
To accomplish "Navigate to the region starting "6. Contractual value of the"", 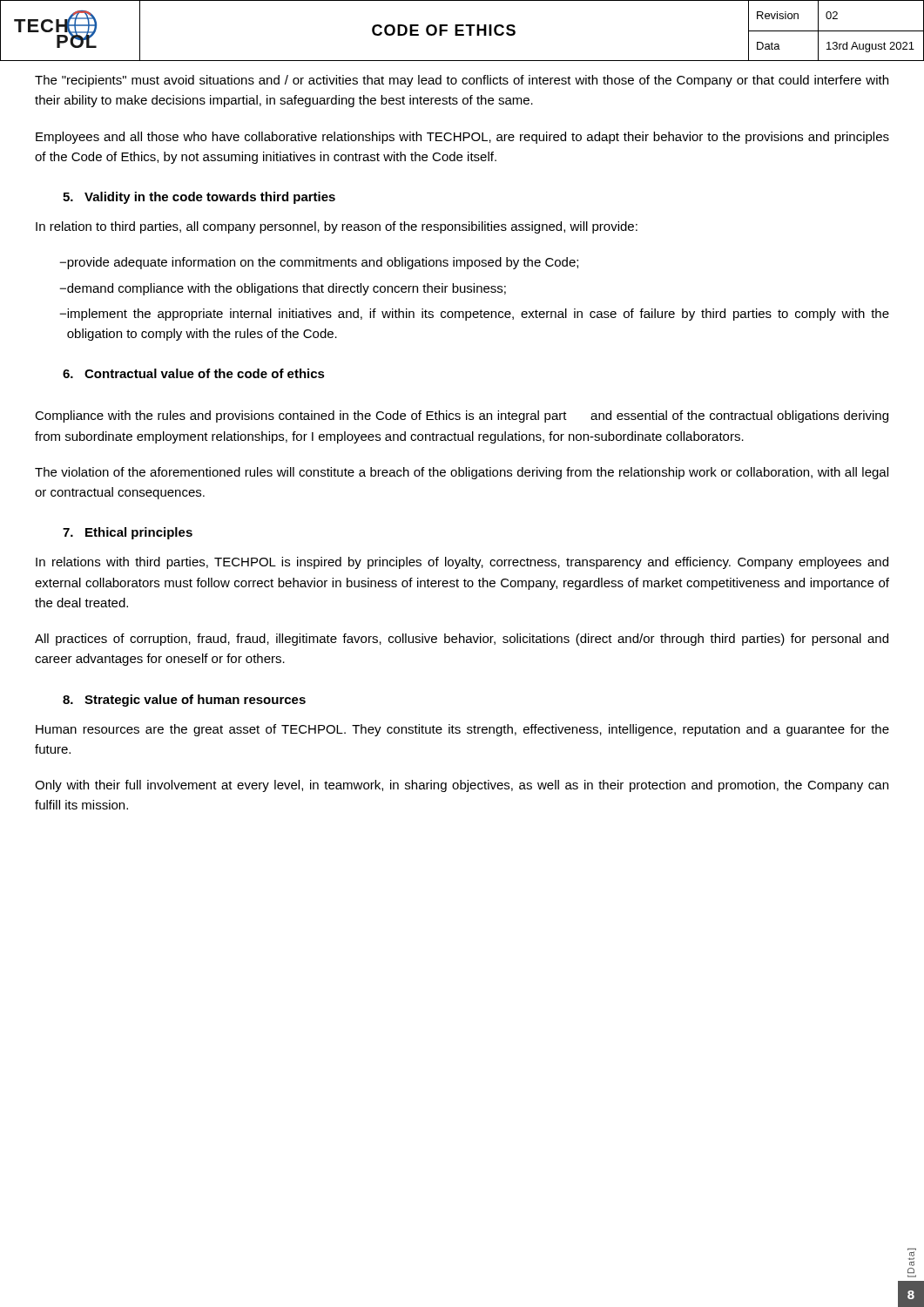I will (x=194, y=374).
